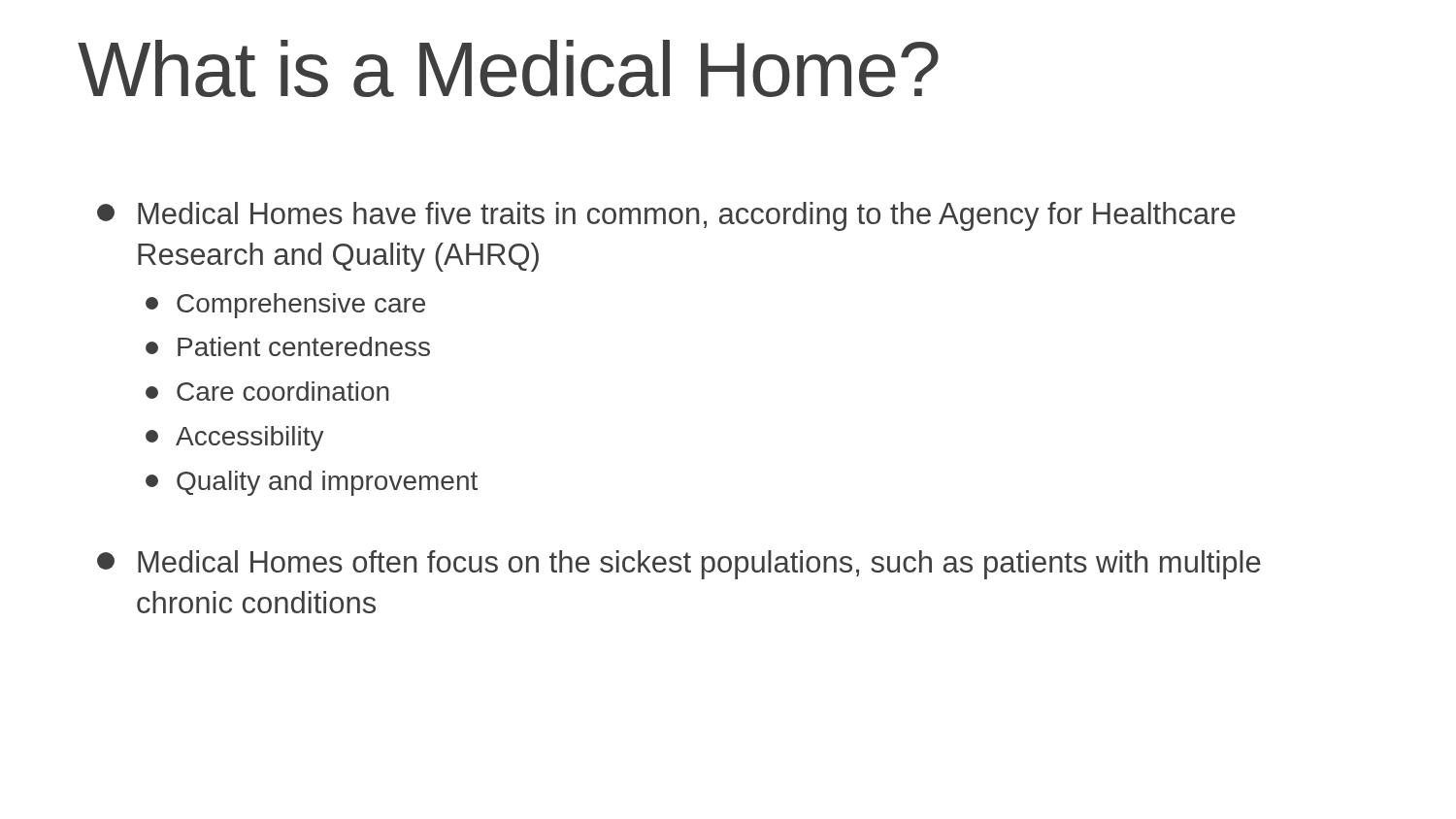Image resolution: width=1456 pixels, height=819 pixels.
Task: Click on the text starting "Medical Homes have five traits in"
Action: [666, 216]
